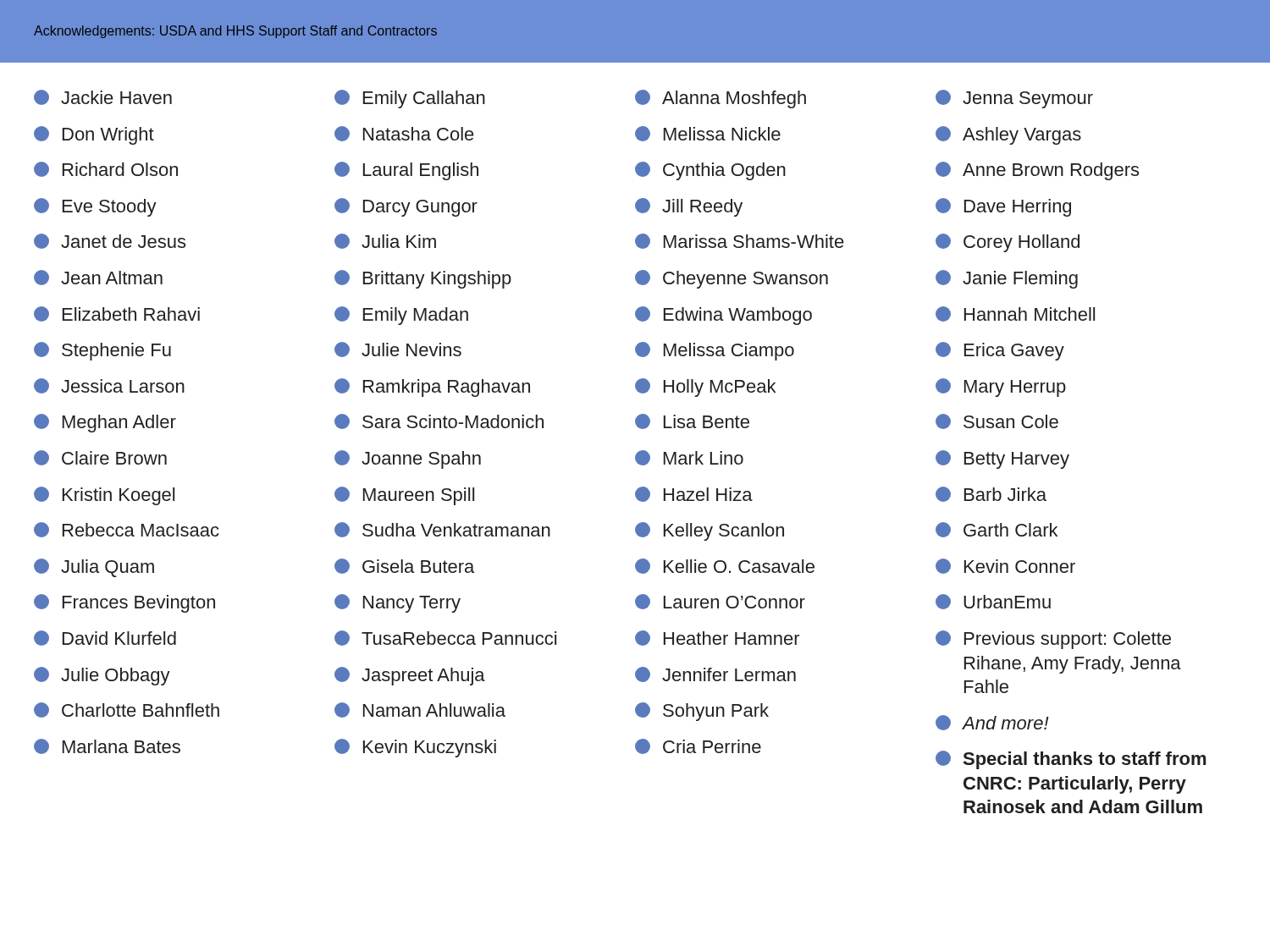This screenshot has width=1270, height=952.
Task: Where does it say "Marissa Shams-White"?
Action: click(x=740, y=242)
